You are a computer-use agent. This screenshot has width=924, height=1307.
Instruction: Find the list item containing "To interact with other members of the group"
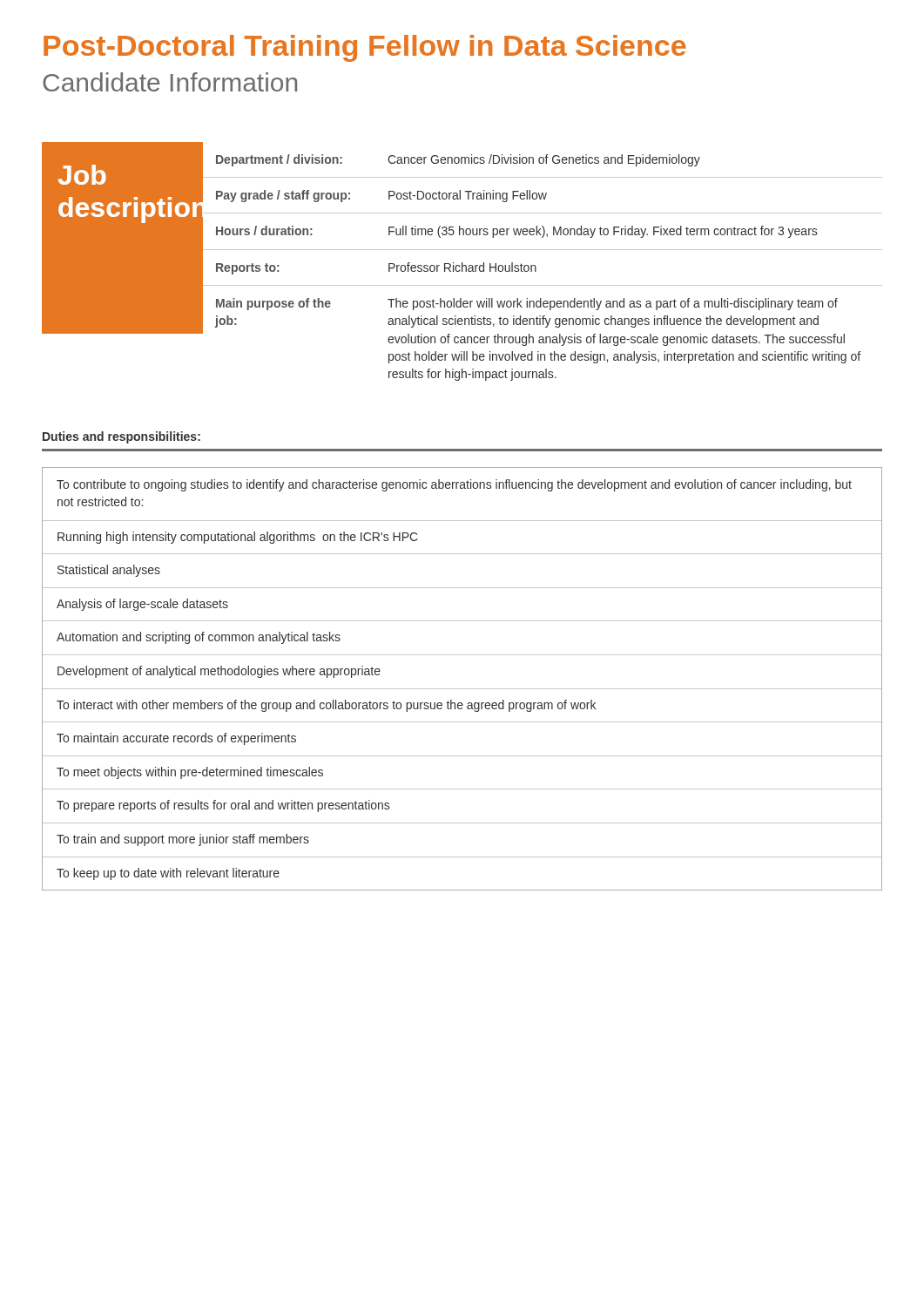tap(326, 705)
